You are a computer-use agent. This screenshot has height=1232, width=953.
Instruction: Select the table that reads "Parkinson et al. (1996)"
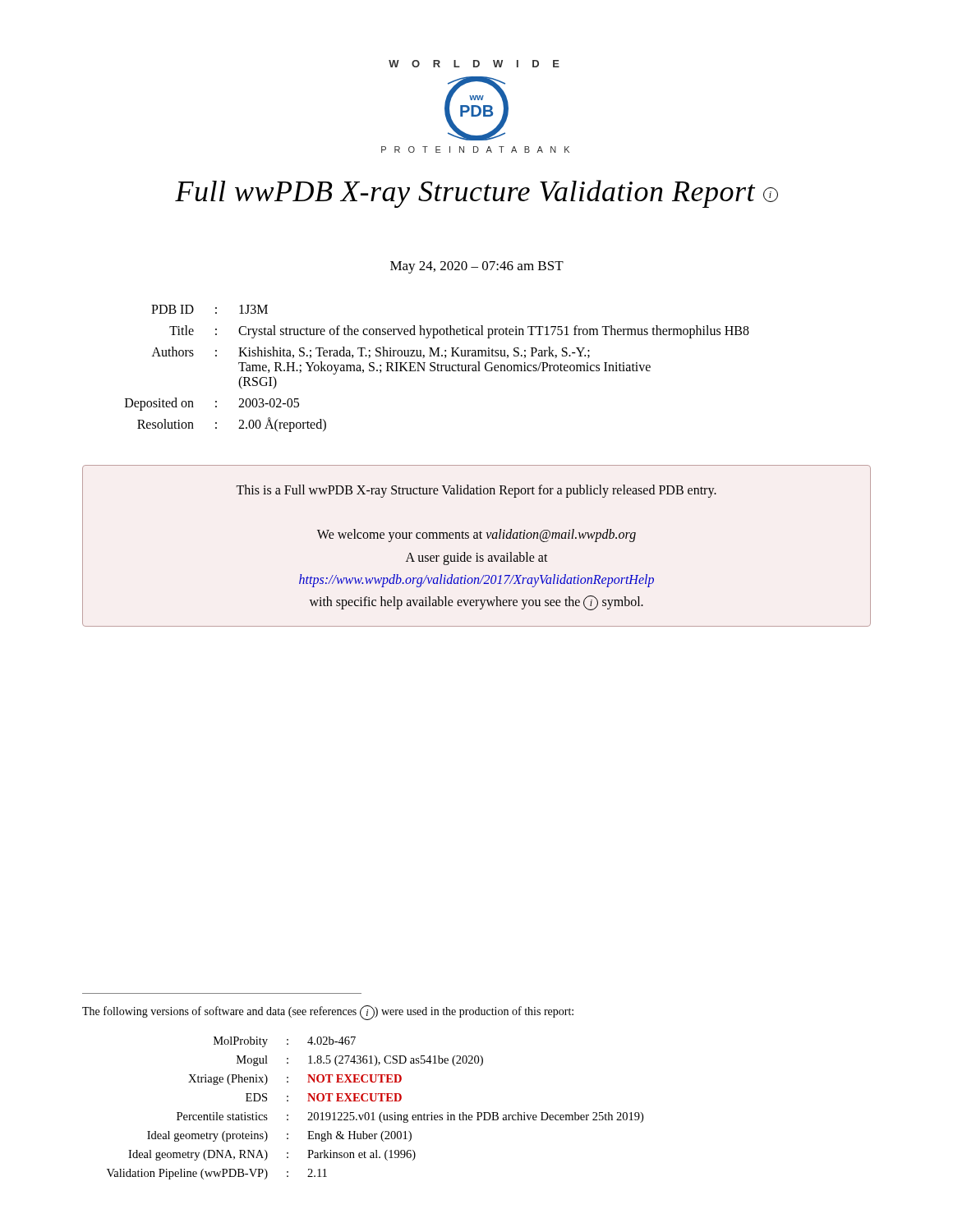tap(476, 1107)
